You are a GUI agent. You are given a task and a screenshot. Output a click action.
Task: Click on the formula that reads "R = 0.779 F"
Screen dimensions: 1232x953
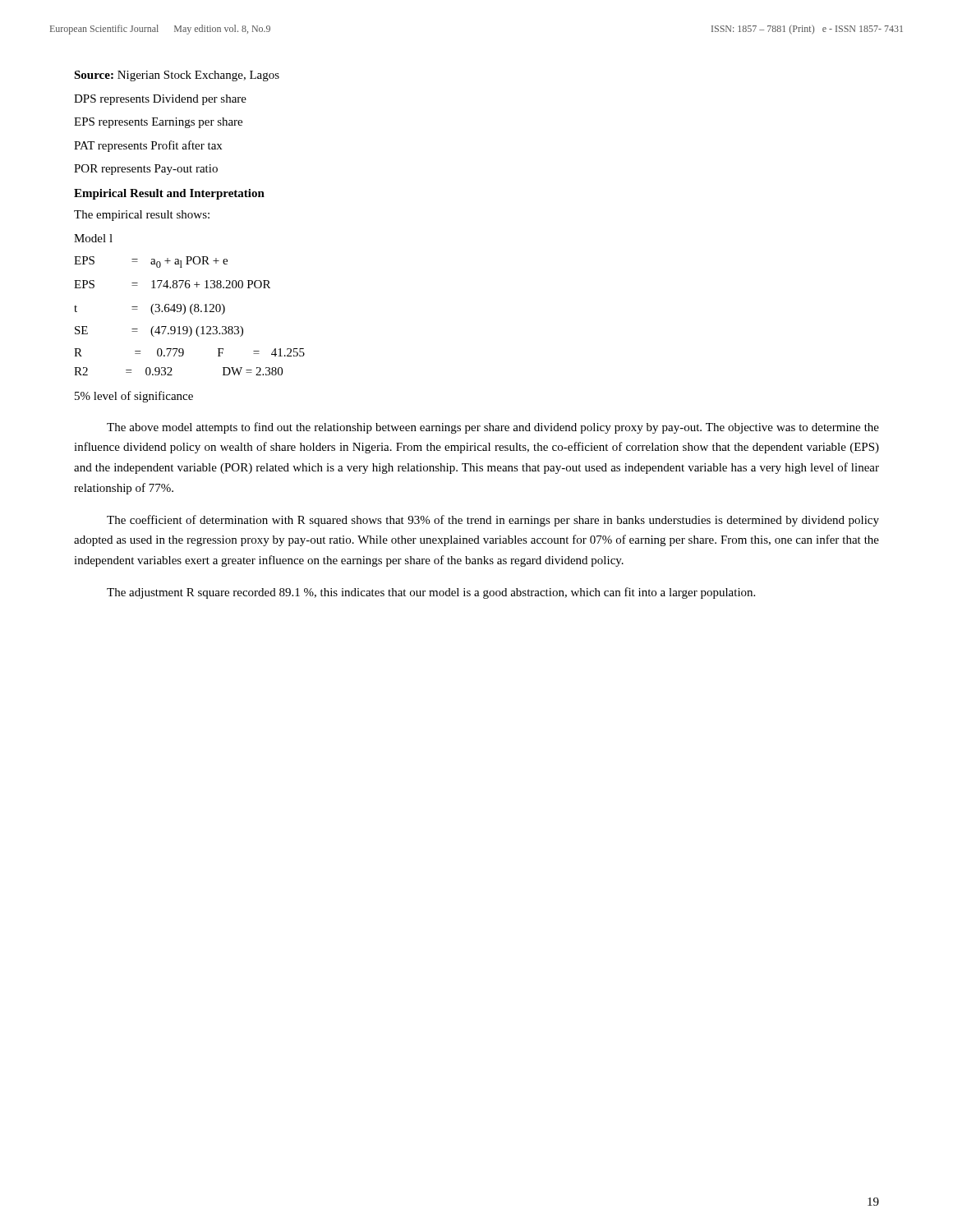[189, 353]
